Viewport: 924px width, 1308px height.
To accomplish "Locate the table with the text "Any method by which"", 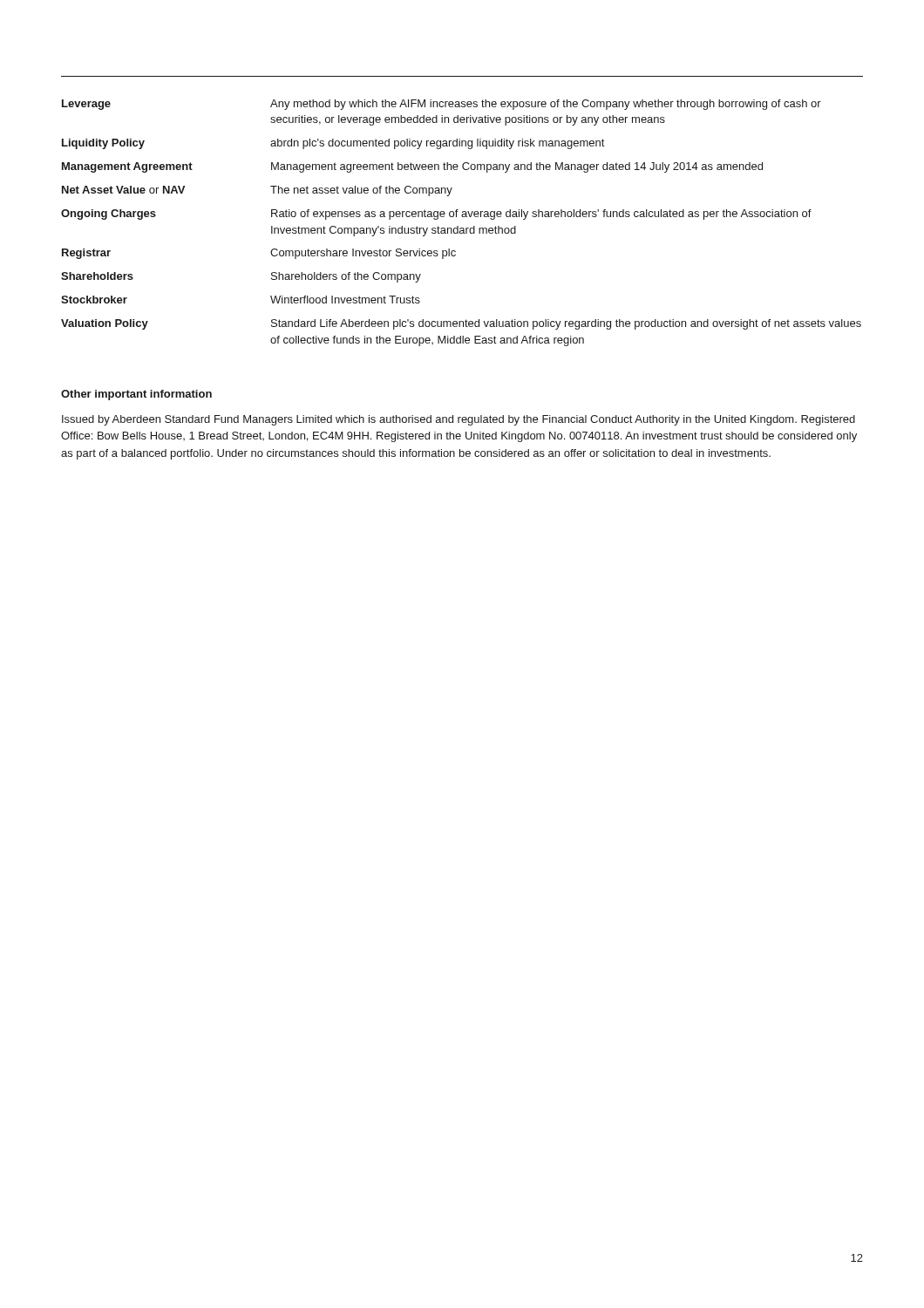I will 462,222.
